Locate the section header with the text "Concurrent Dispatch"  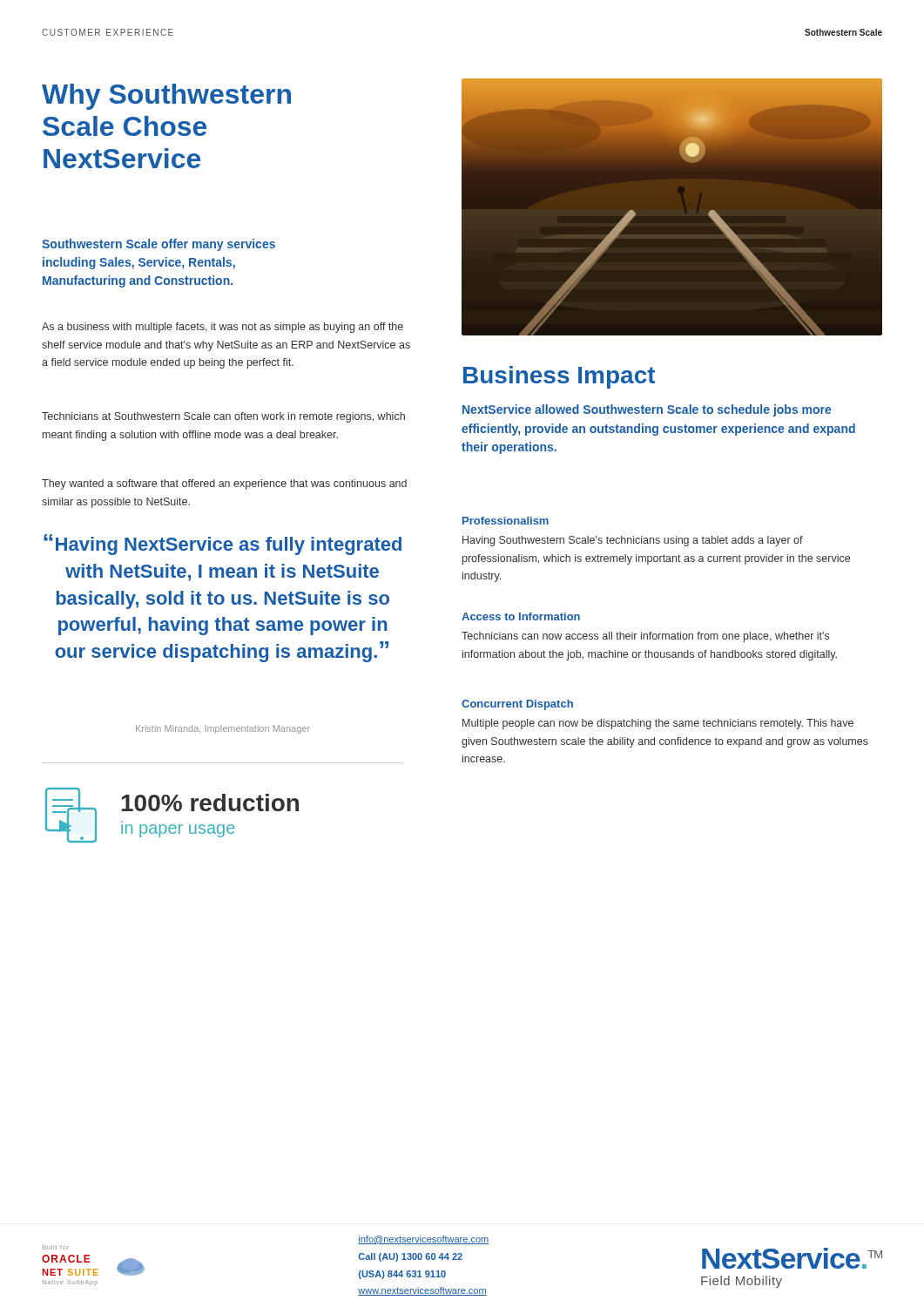point(518,704)
